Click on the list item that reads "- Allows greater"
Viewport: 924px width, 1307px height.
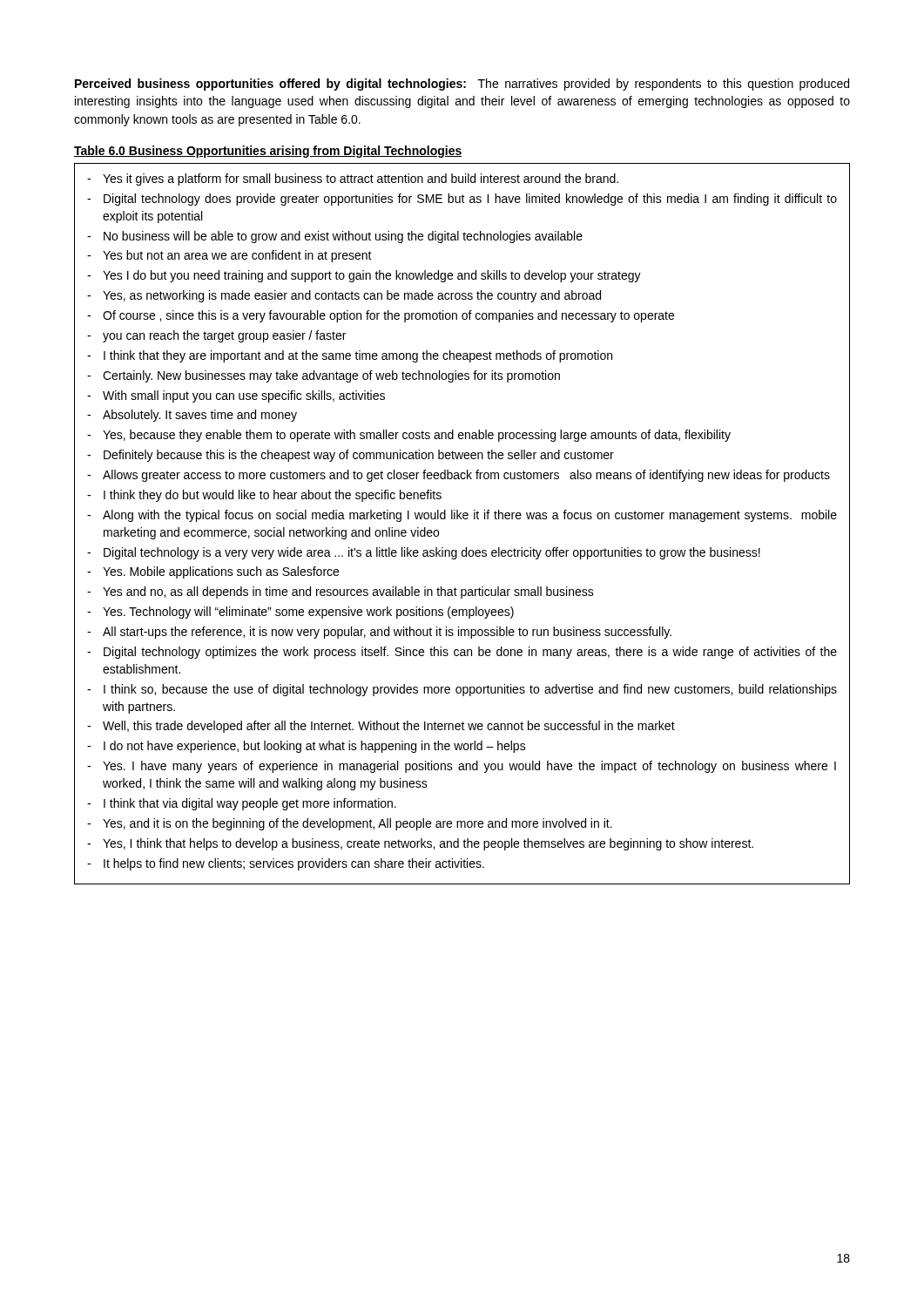click(x=462, y=476)
